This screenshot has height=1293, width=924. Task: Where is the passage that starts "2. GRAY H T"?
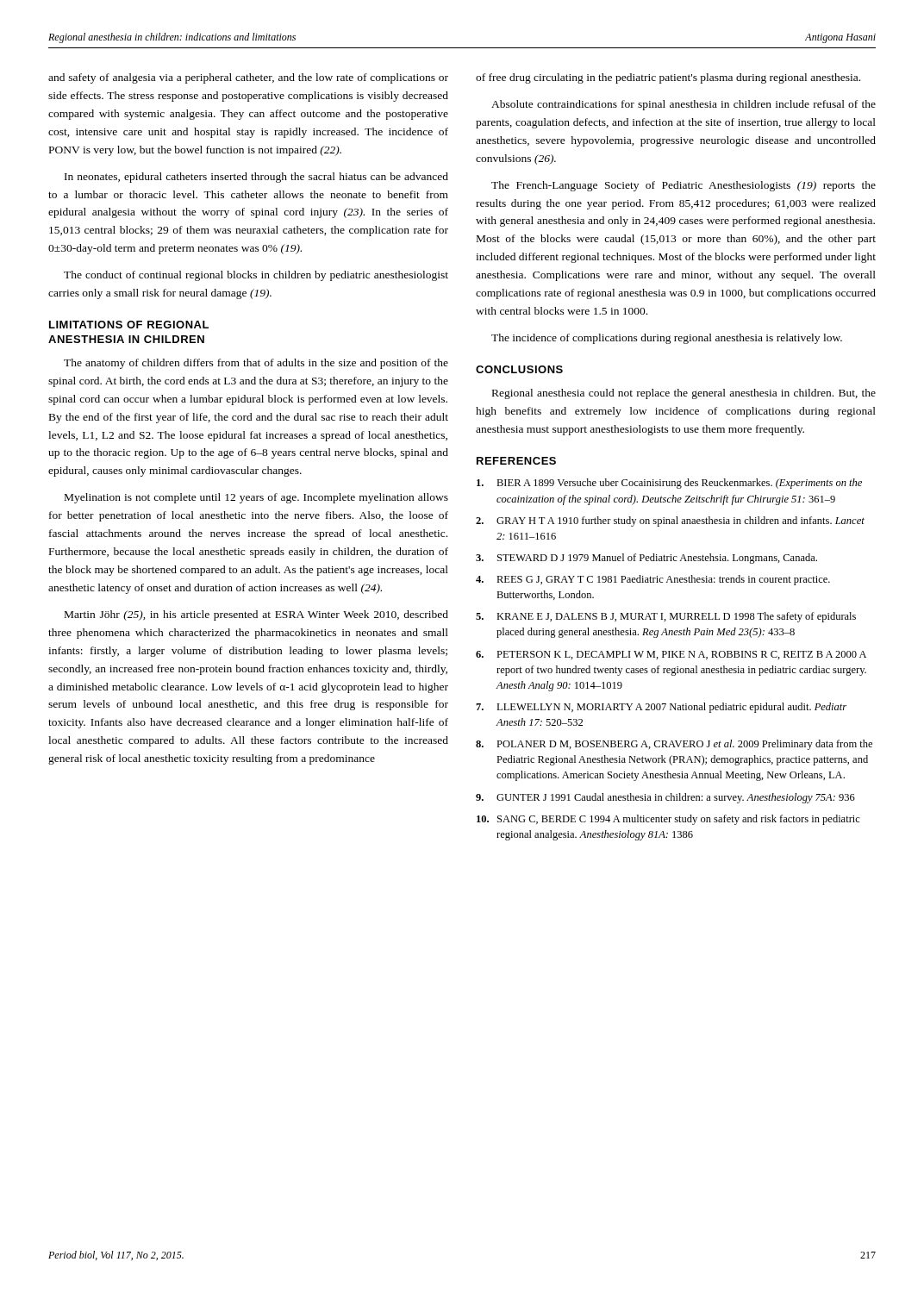coord(676,528)
